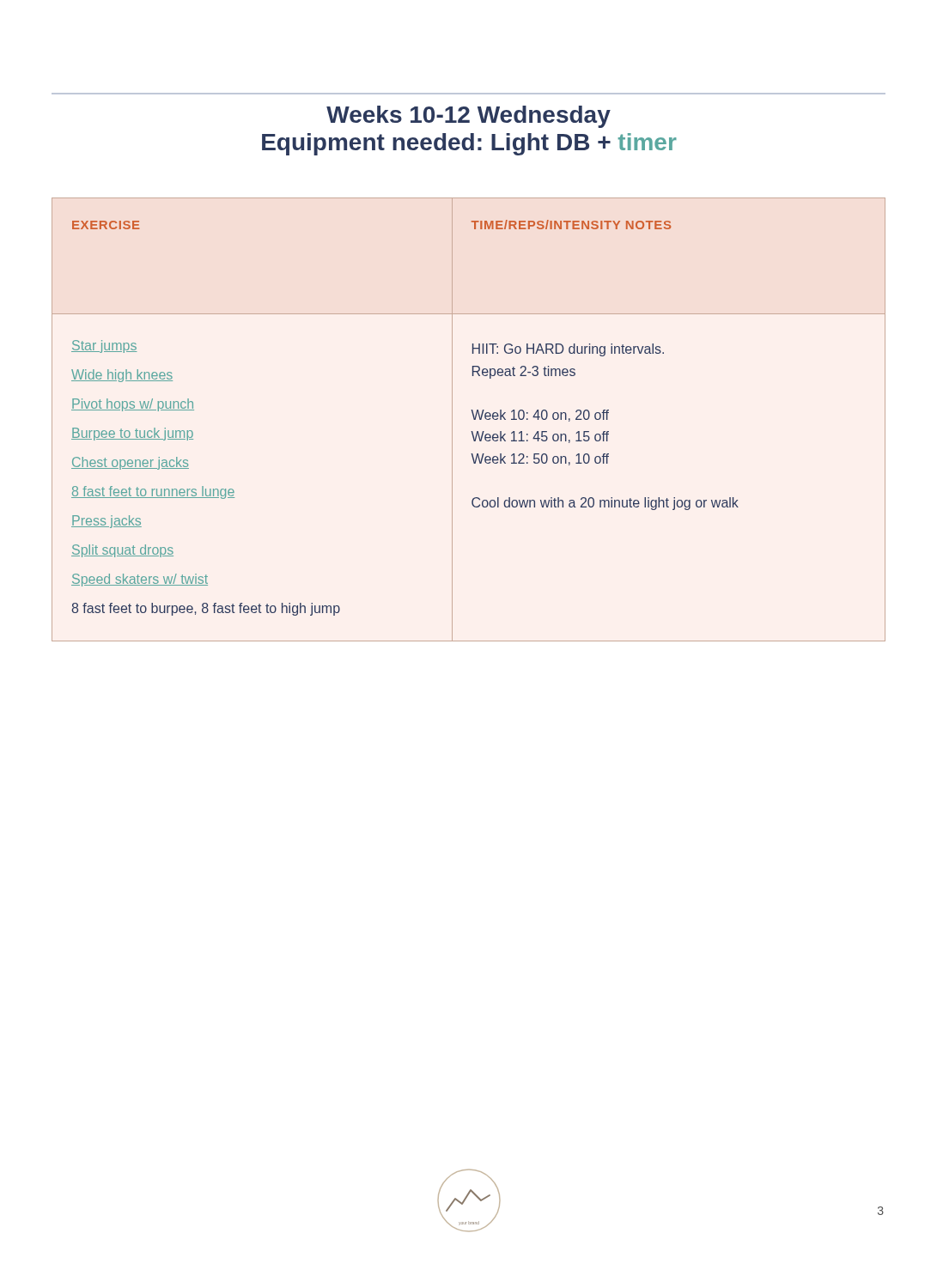Locate a logo
This screenshot has height=1288, width=937.
pyautogui.click(x=468, y=1200)
